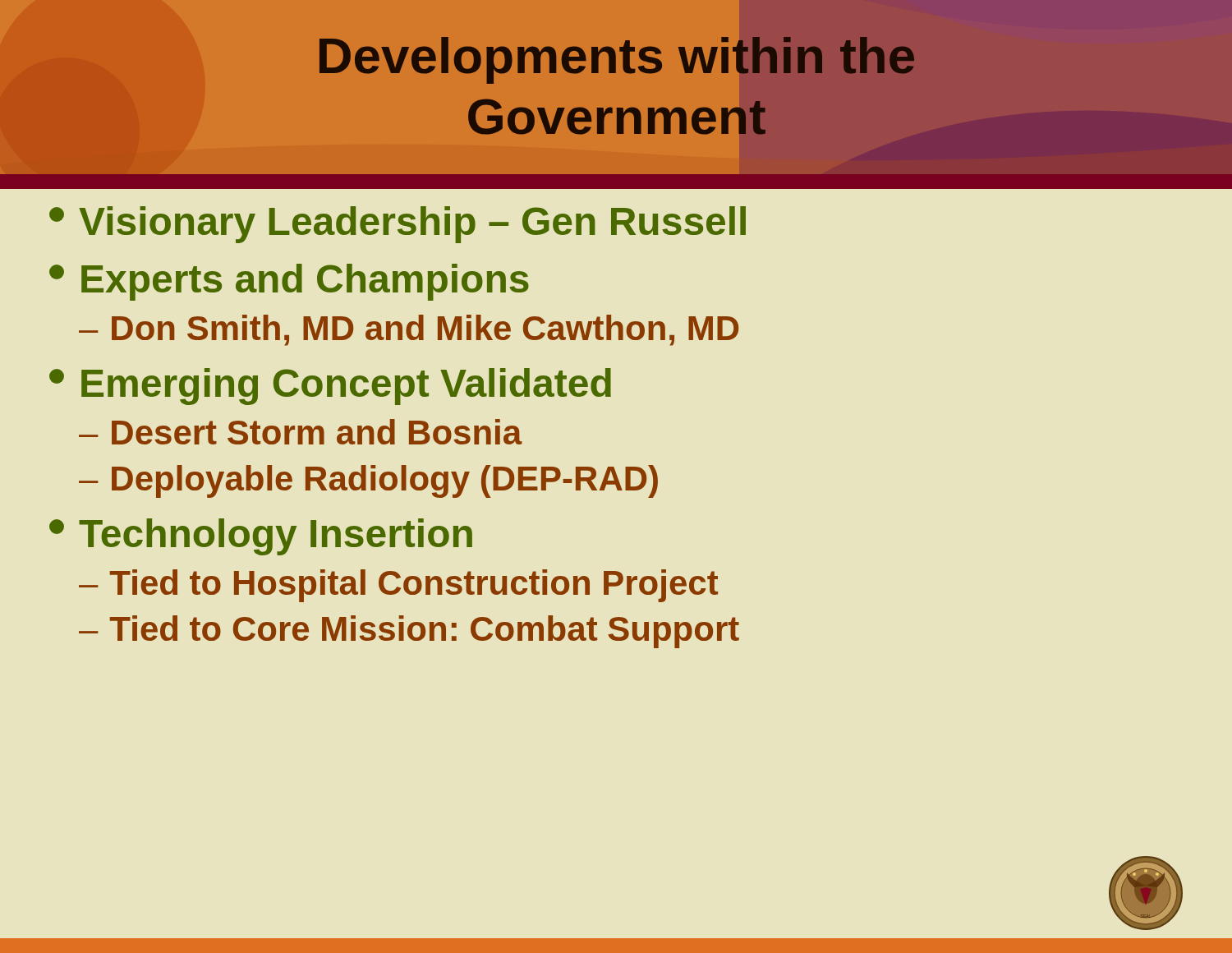
Task: Click on the list item with the text "Technology Insertion"
Action: pyautogui.click(x=262, y=534)
